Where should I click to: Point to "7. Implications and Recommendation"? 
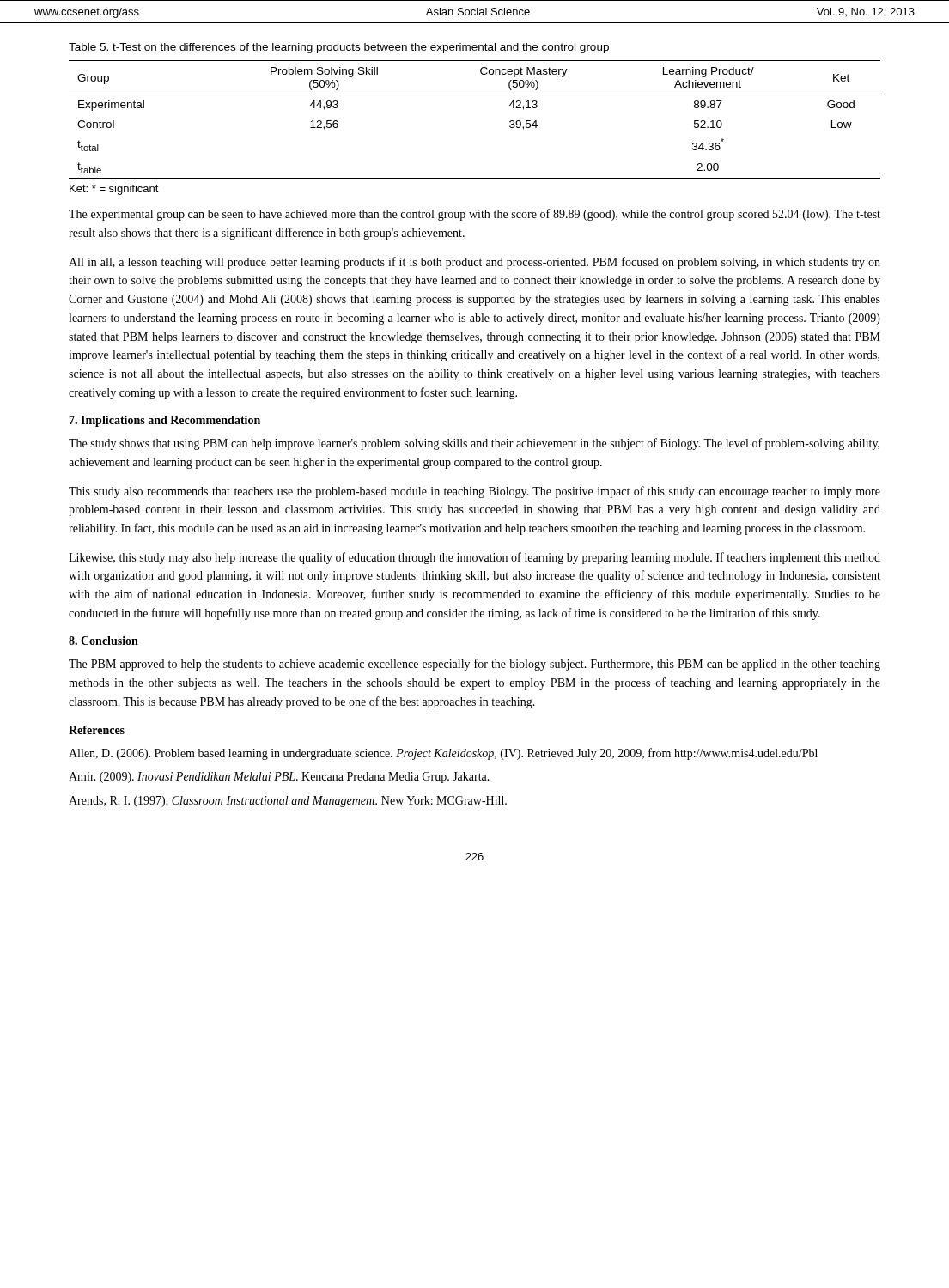point(165,421)
